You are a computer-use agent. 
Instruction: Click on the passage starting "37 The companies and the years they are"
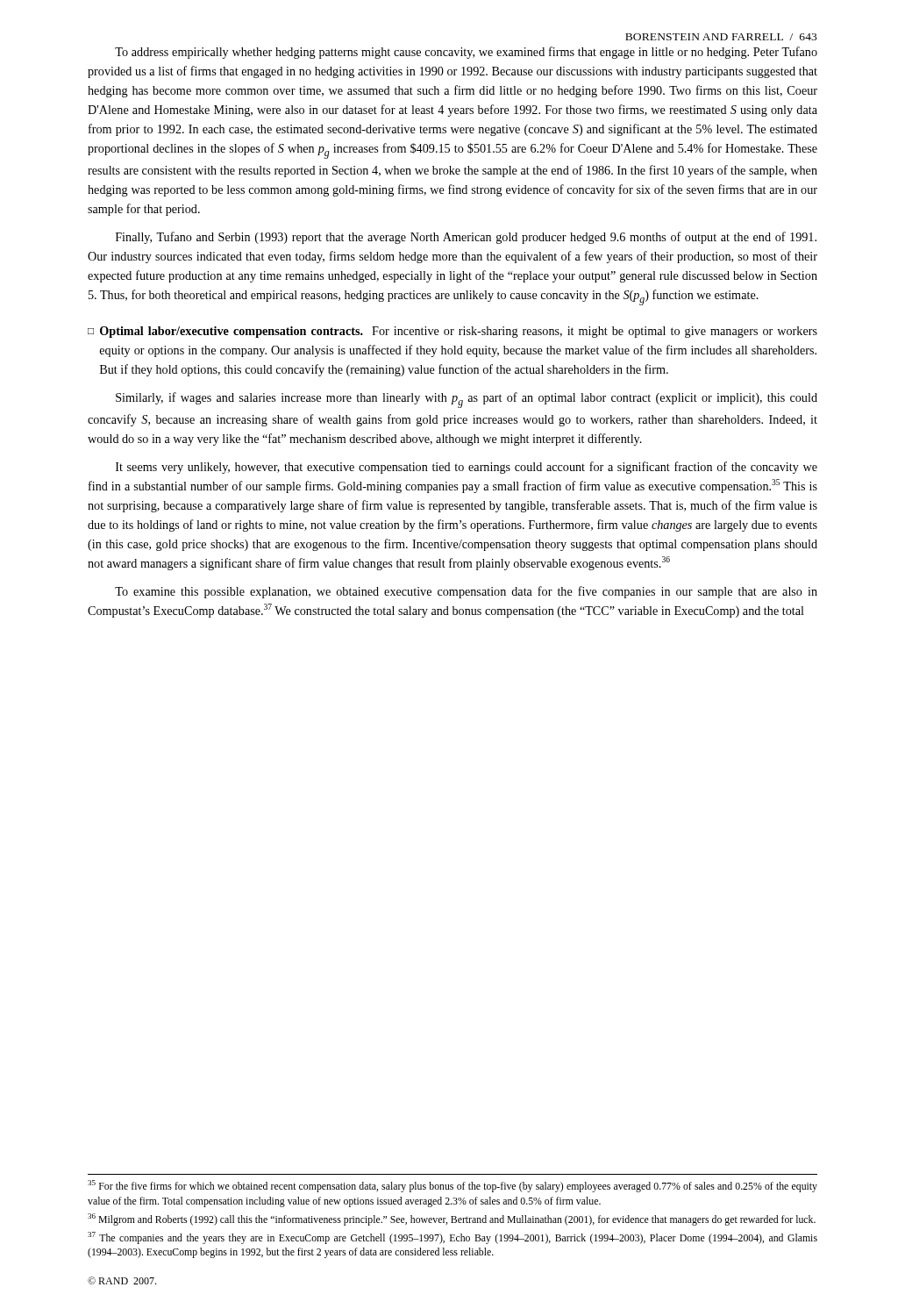click(x=452, y=1244)
